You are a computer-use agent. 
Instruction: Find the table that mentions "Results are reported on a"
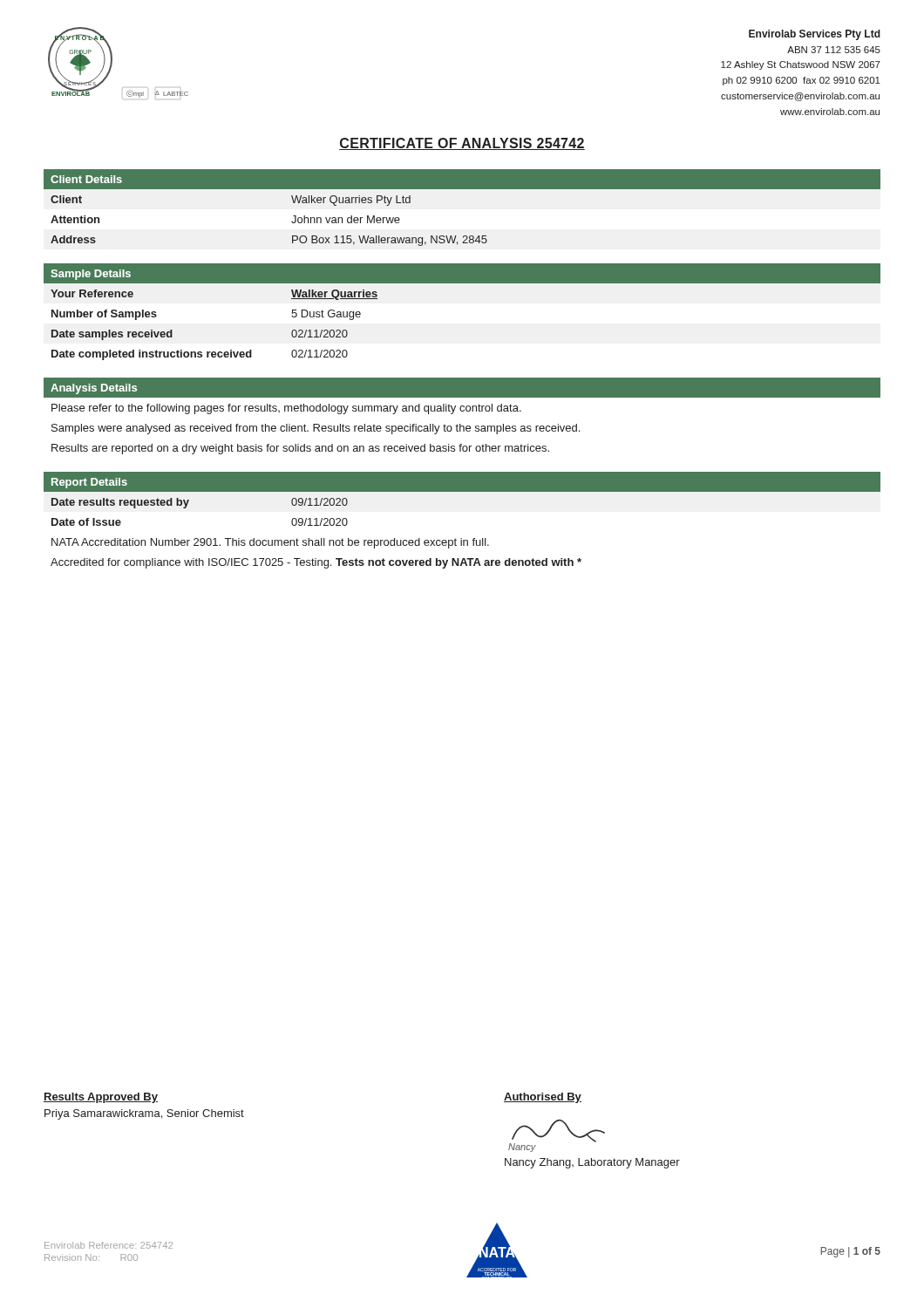pos(462,417)
